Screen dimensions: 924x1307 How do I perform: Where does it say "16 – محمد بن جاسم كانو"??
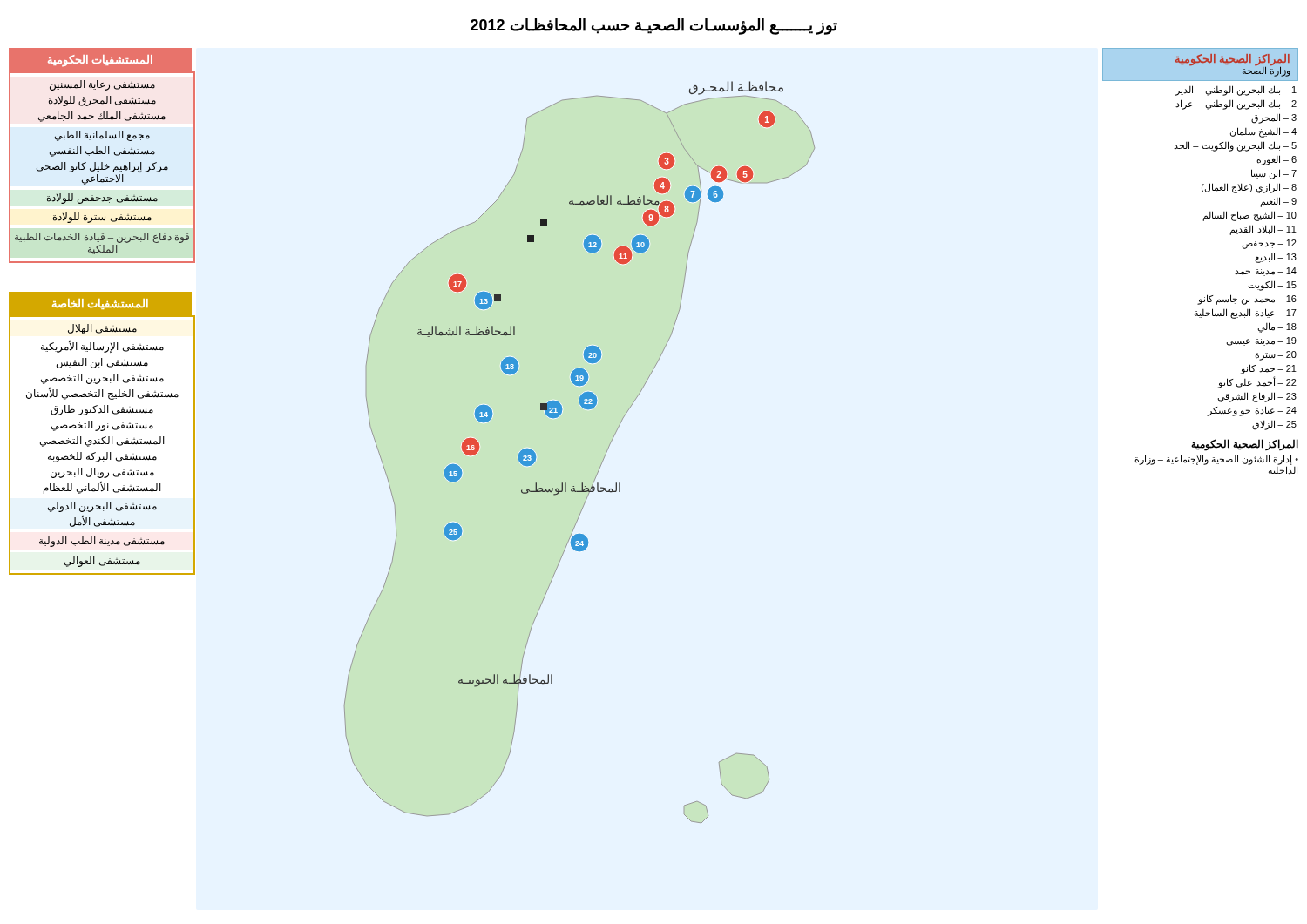[x=1247, y=298]
